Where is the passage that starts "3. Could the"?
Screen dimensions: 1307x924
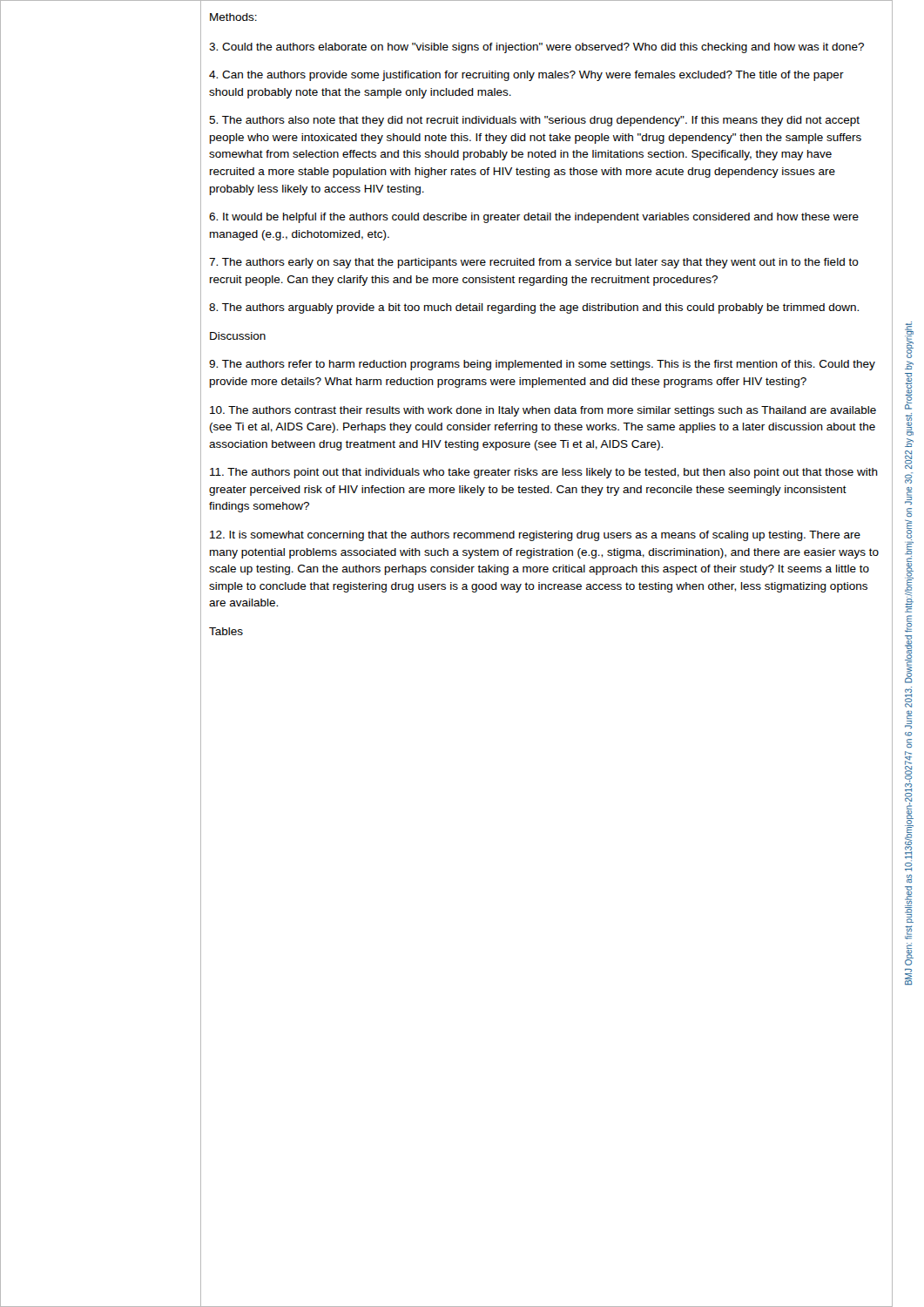537,46
